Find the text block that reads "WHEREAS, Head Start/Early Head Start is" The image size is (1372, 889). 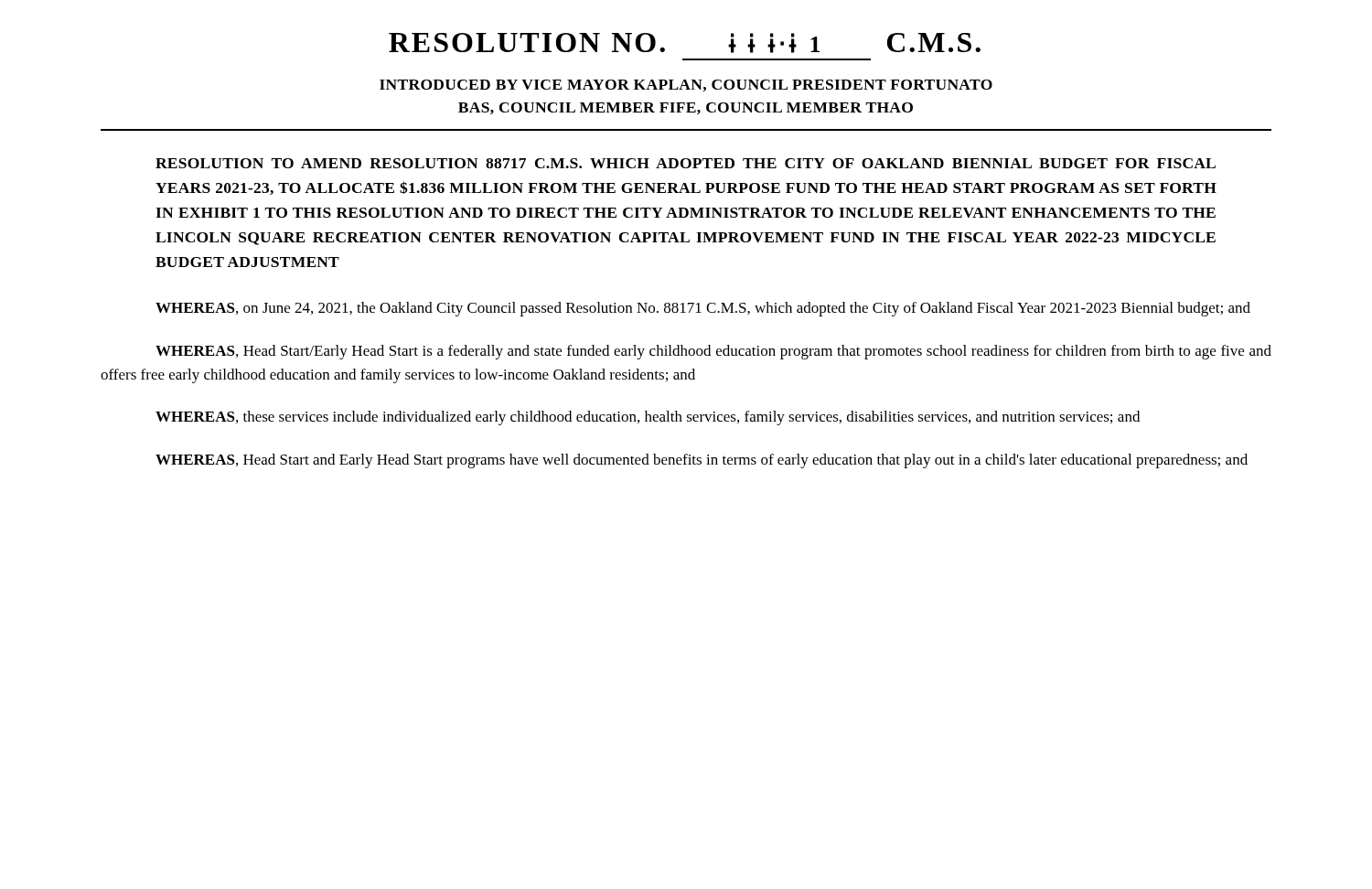point(686,363)
